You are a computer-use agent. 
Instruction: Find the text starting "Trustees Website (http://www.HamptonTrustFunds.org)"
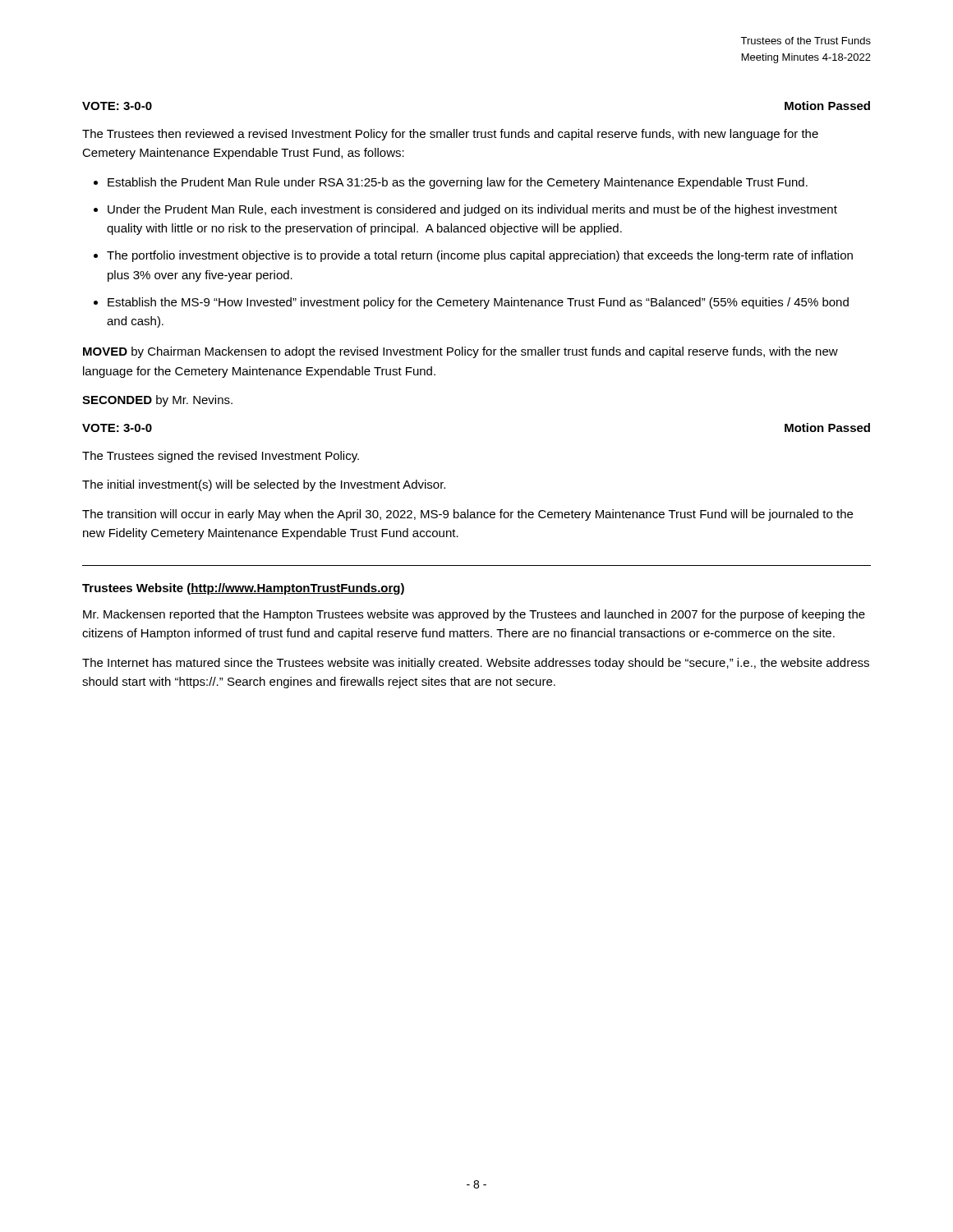pos(243,588)
